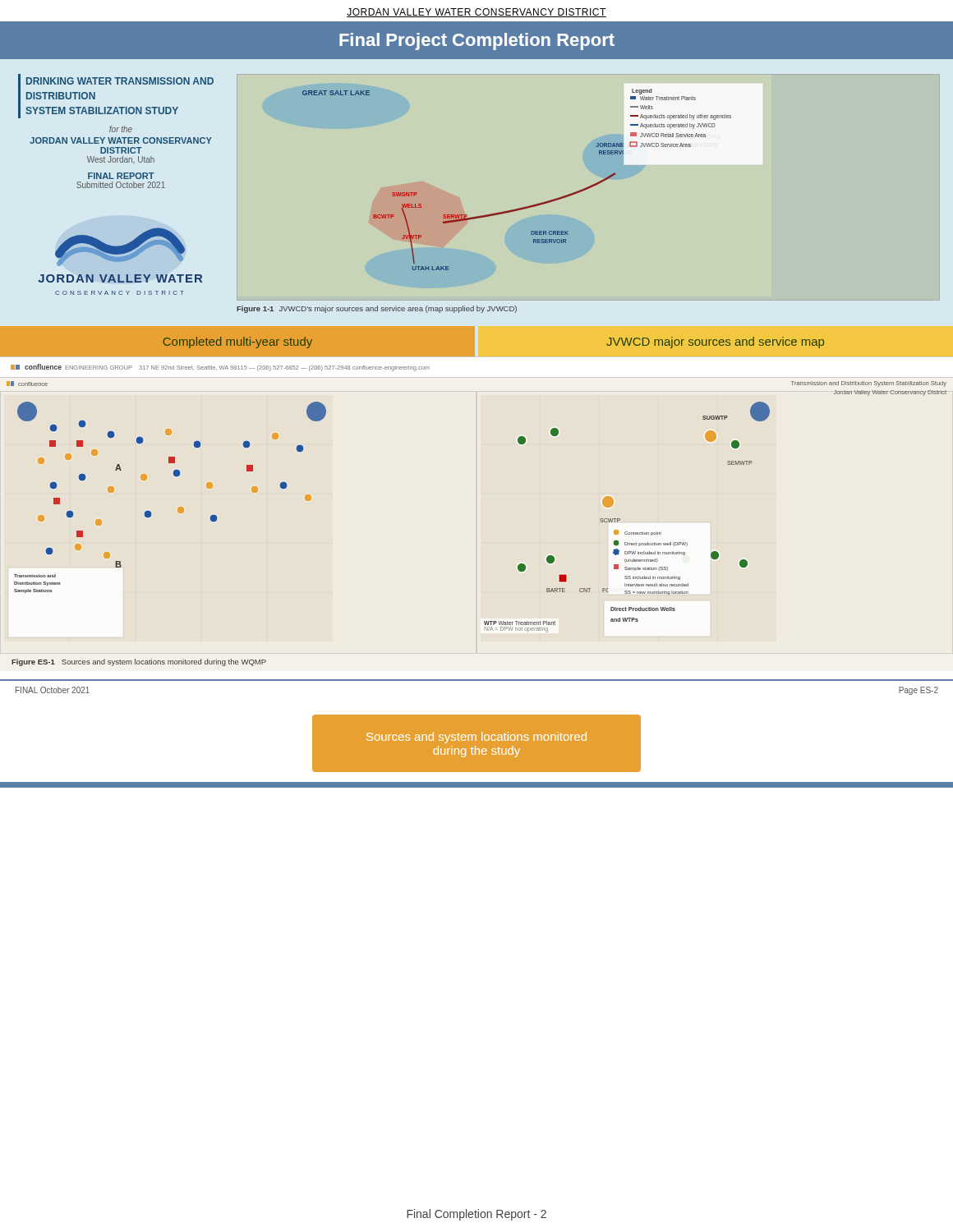Screen dimensions: 1232x953
Task: Select the logo
Action: click(x=121, y=255)
